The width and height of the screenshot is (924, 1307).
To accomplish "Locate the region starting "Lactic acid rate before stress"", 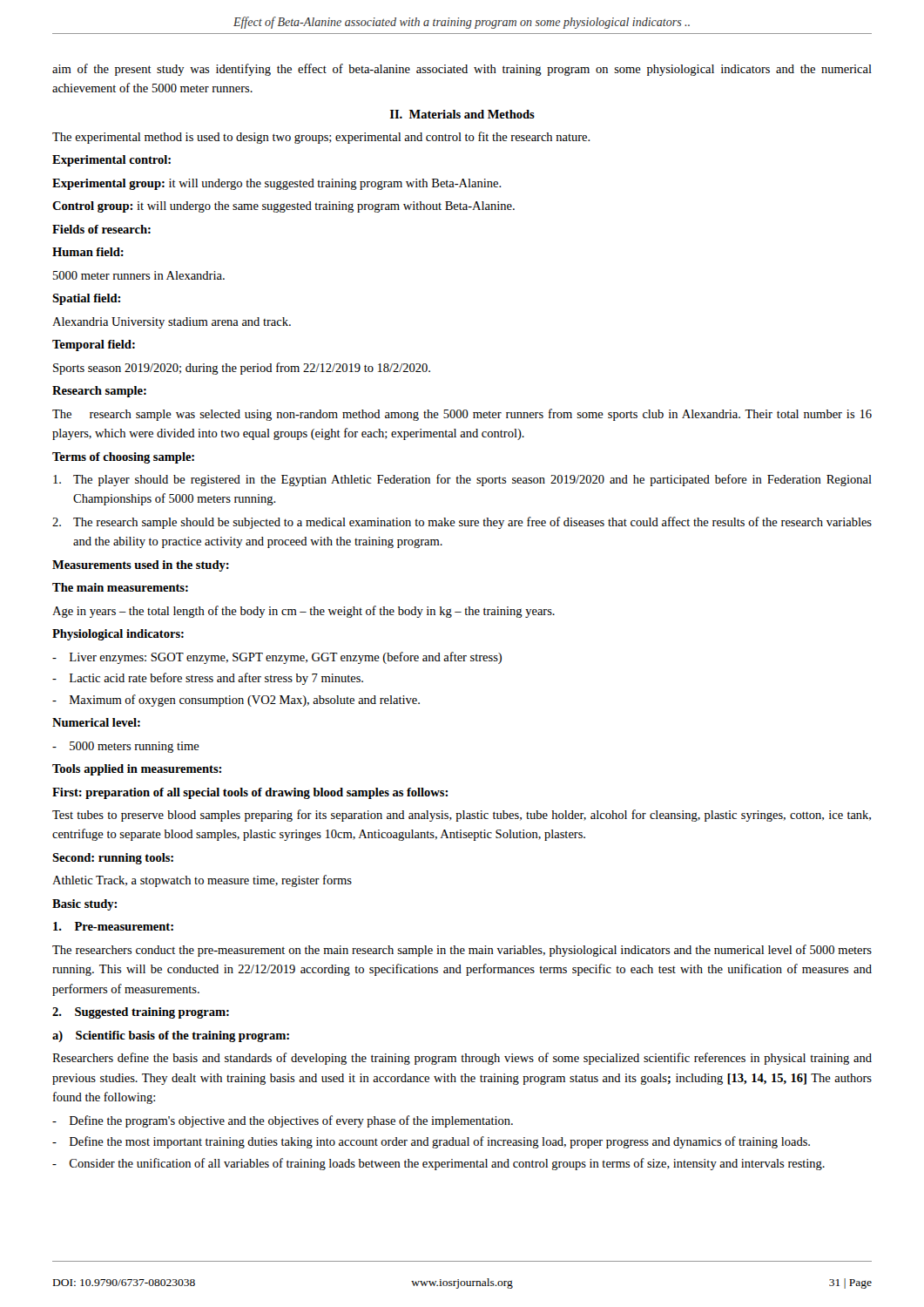I will click(x=208, y=678).
